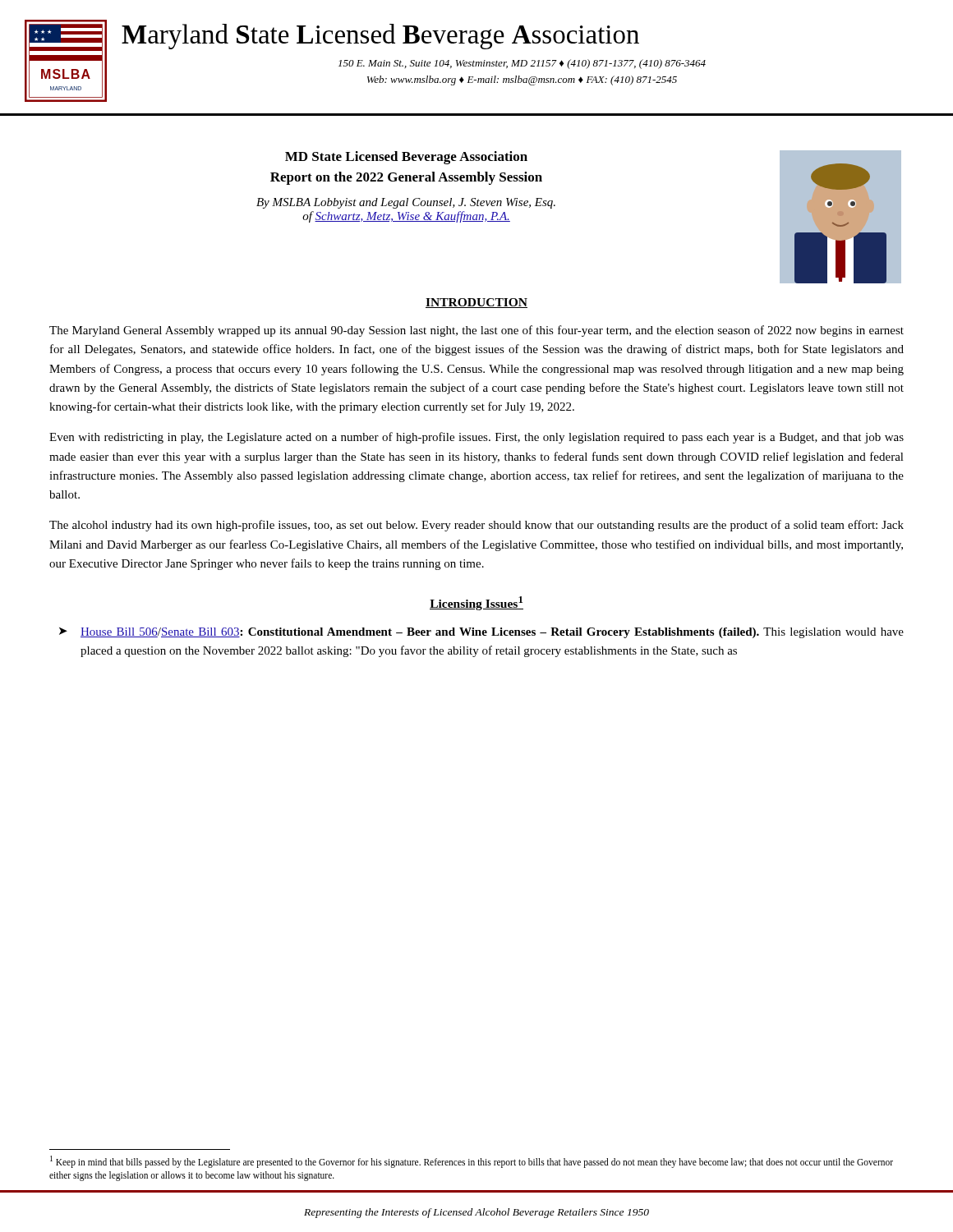Image resolution: width=953 pixels, height=1232 pixels.
Task: Click the passage that begins "Even with redistricting in play, the"
Action: (x=476, y=466)
